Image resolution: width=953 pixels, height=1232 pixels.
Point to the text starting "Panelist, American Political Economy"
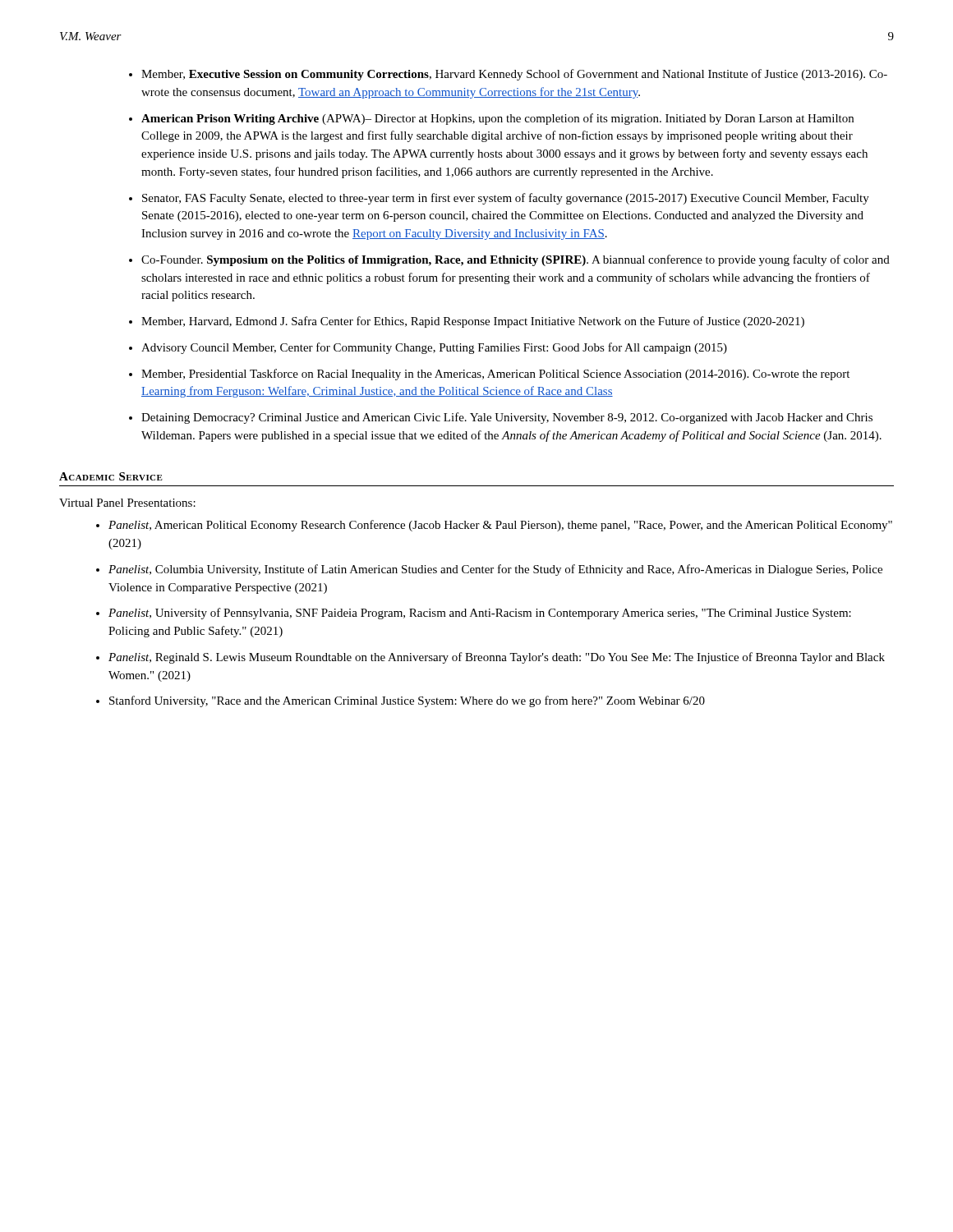[x=501, y=534]
